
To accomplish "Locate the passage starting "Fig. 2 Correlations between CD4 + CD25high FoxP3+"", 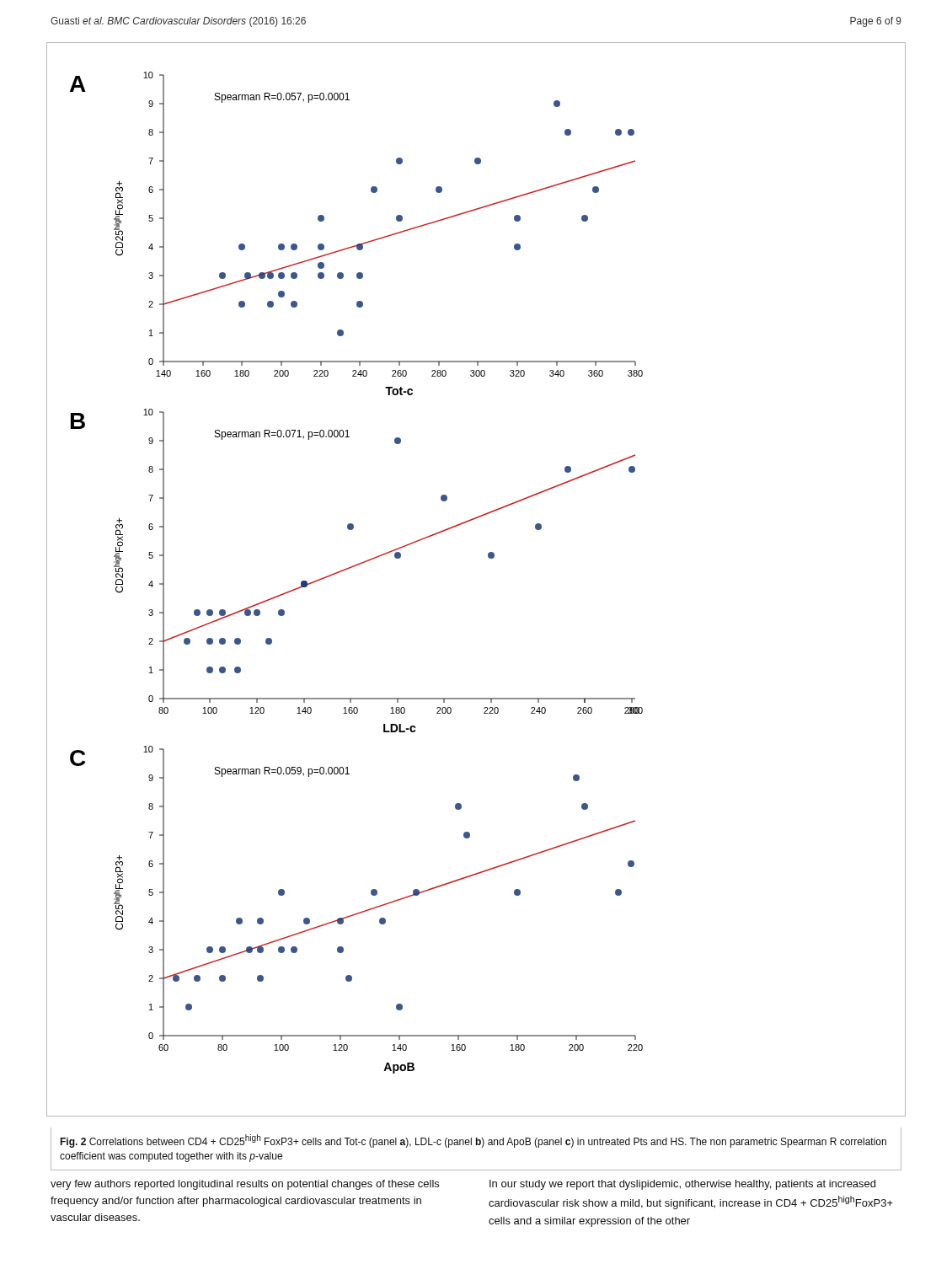I will [x=473, y=1148].
